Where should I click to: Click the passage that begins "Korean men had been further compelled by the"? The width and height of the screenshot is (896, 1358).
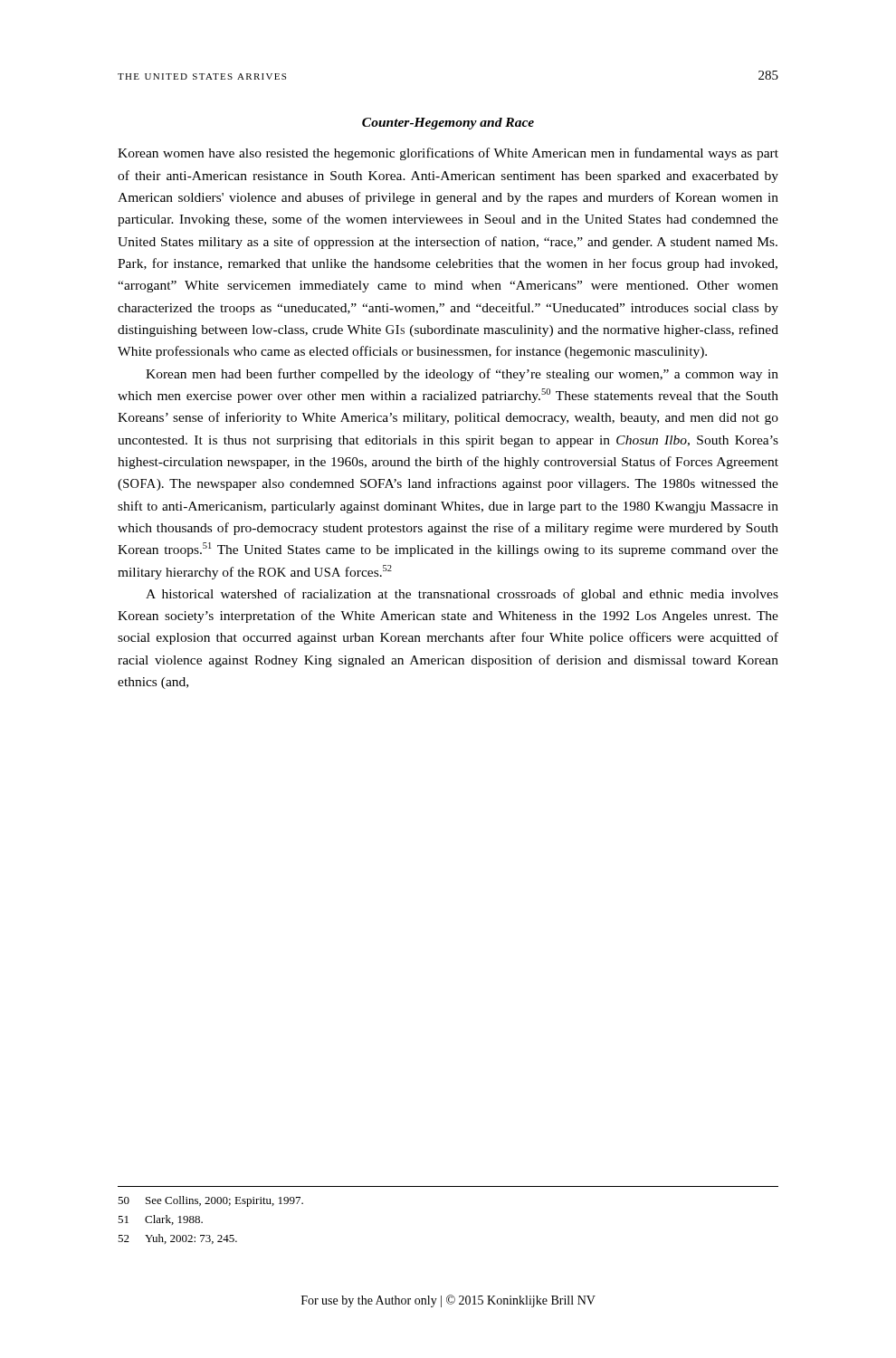coord(448,473)
